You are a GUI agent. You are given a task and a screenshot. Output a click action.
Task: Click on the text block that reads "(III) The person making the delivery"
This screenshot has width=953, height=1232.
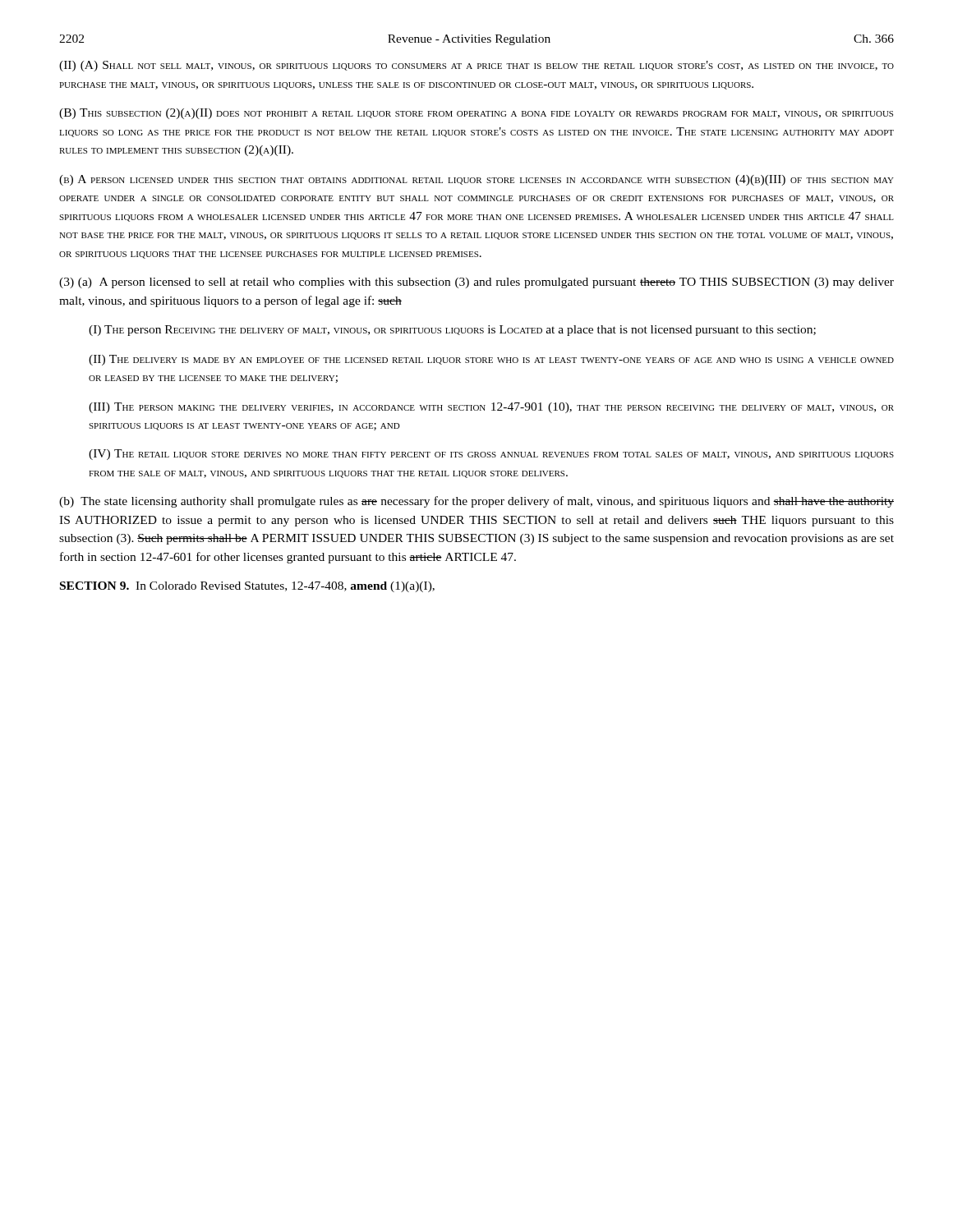click(491, 416)
